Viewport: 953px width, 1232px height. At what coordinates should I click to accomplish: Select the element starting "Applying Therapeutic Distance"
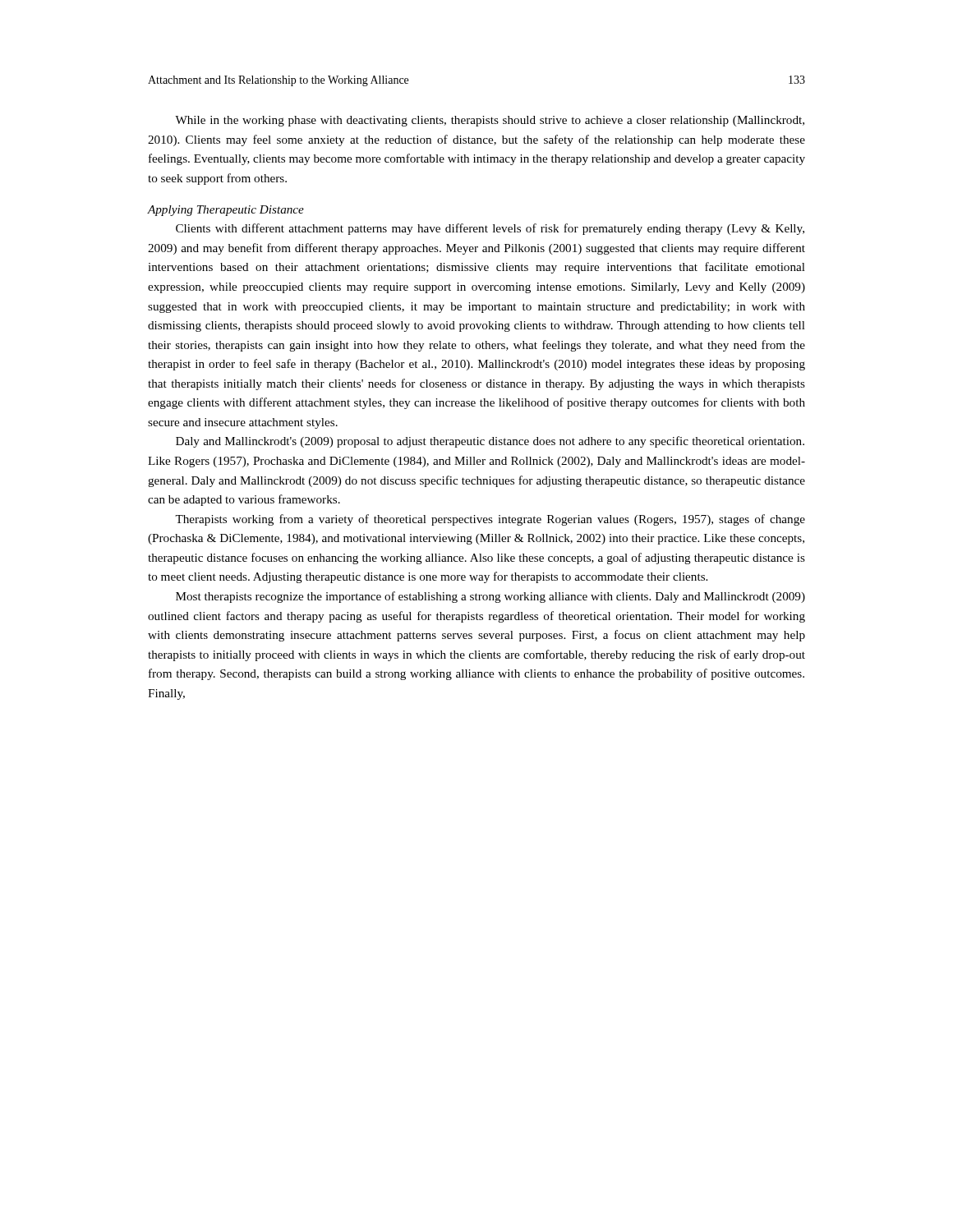point(226,211)
